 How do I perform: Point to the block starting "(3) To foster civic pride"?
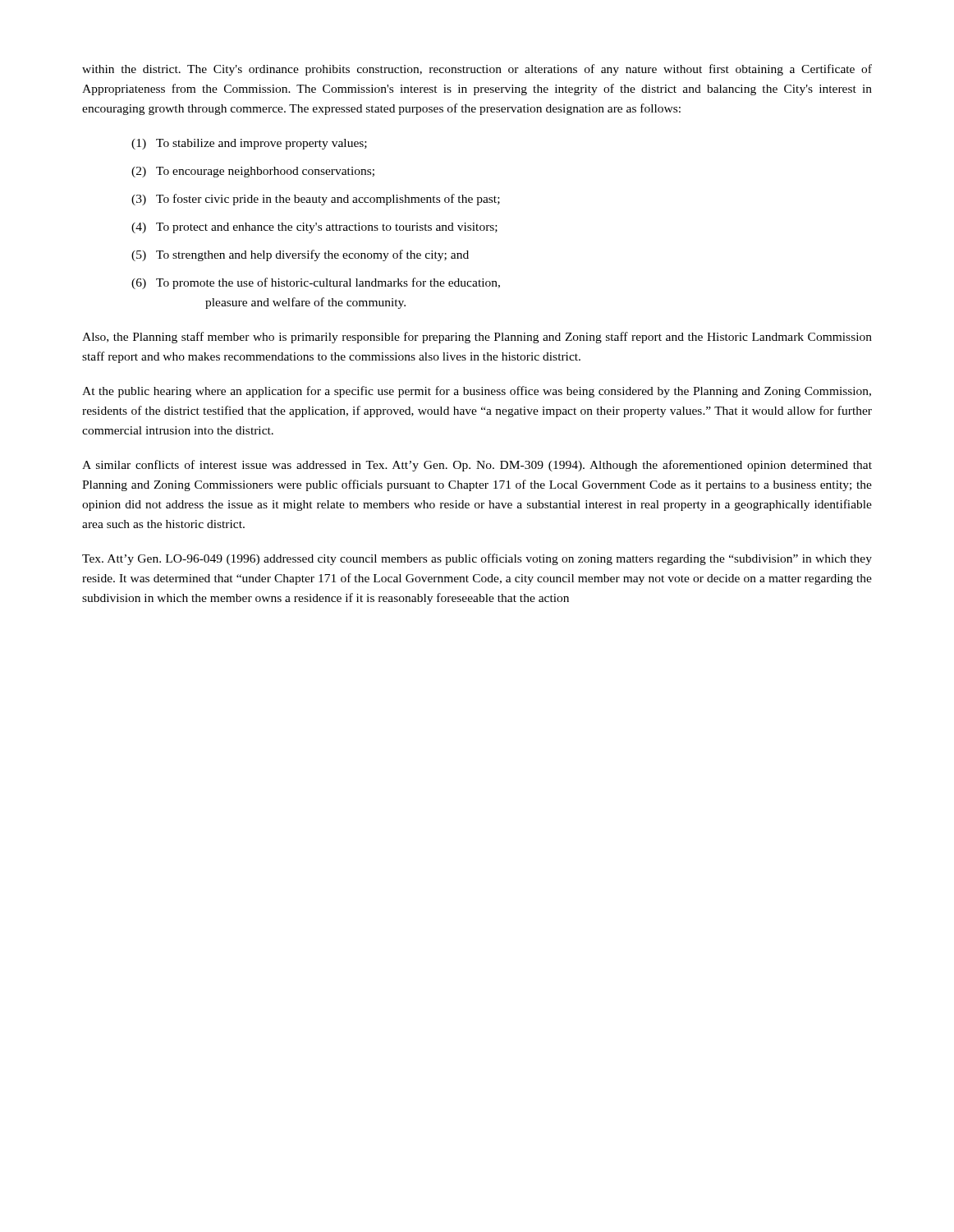[x=477, y=199]
